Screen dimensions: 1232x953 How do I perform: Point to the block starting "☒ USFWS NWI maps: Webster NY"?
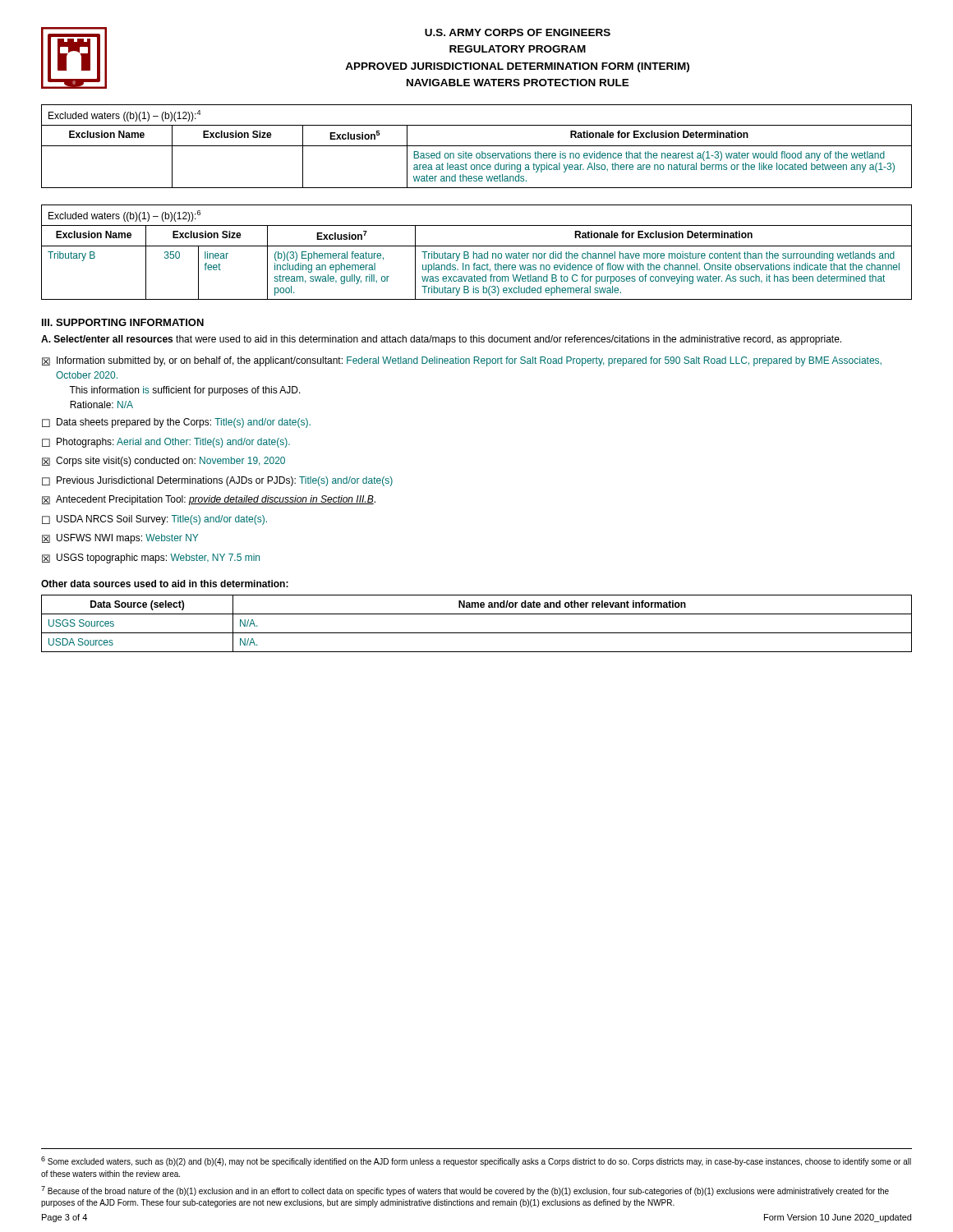pos(120,539)
